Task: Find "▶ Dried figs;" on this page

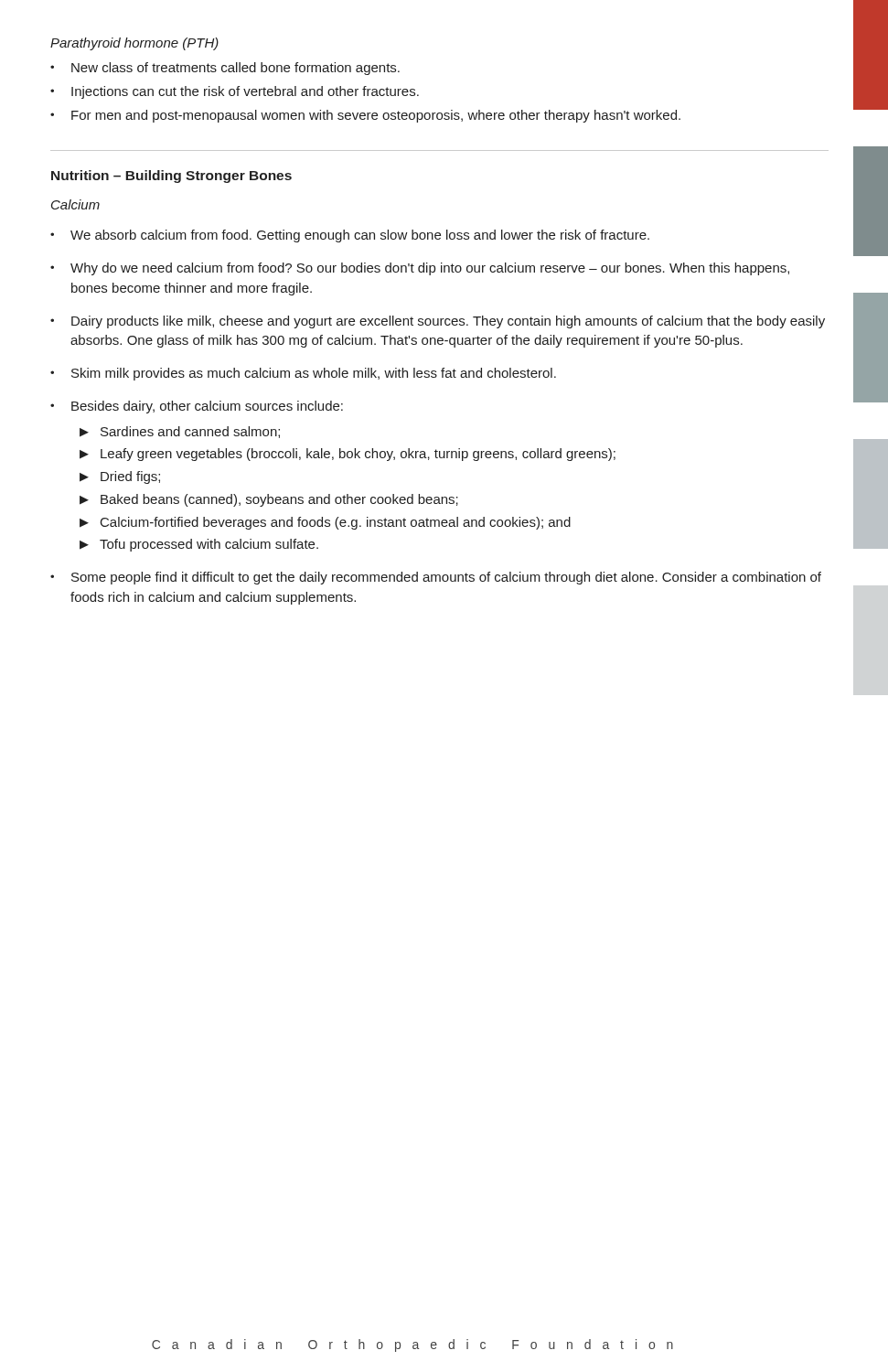Action: [120, 477]
